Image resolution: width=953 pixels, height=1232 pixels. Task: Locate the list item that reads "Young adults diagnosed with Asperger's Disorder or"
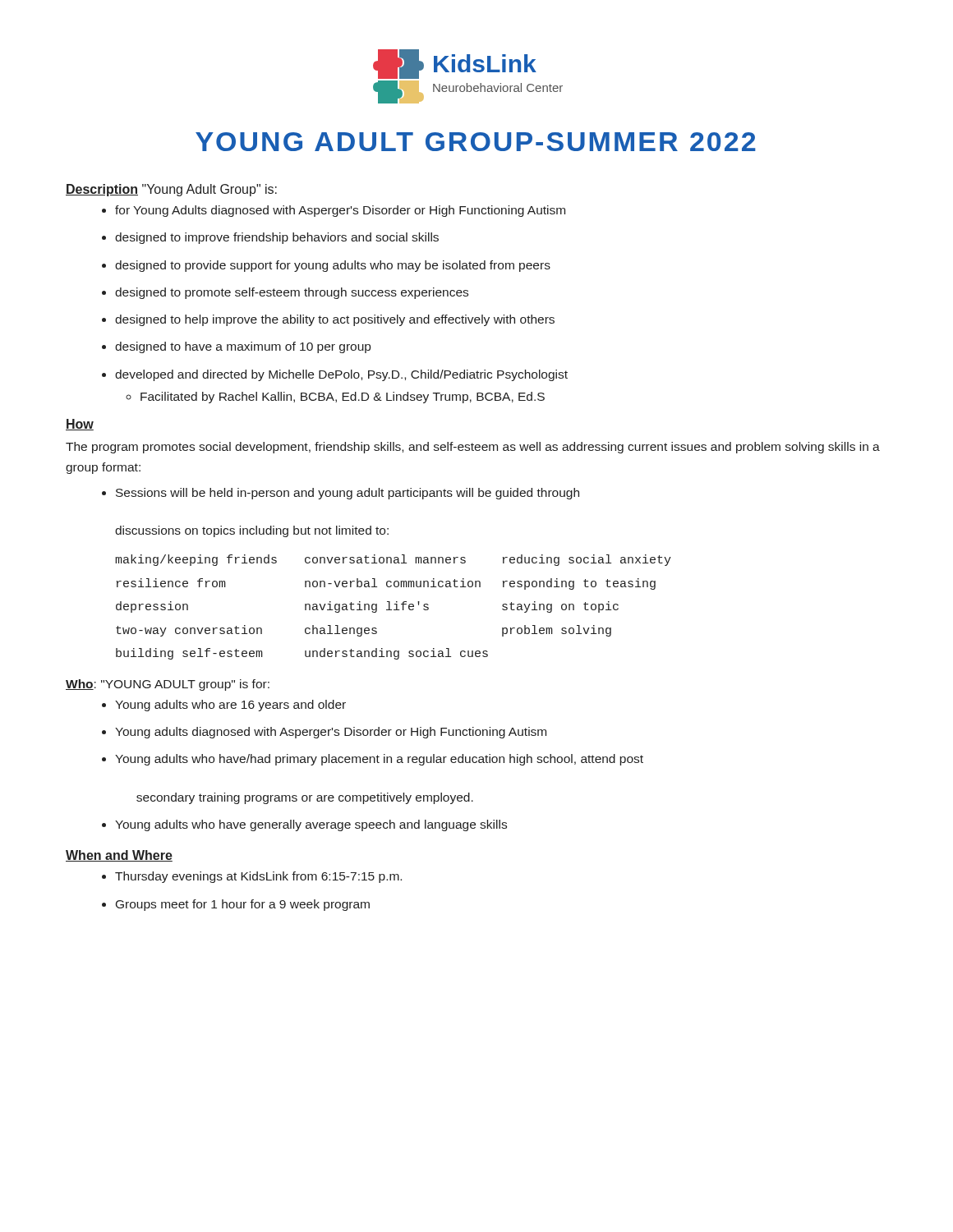point(331,732)
